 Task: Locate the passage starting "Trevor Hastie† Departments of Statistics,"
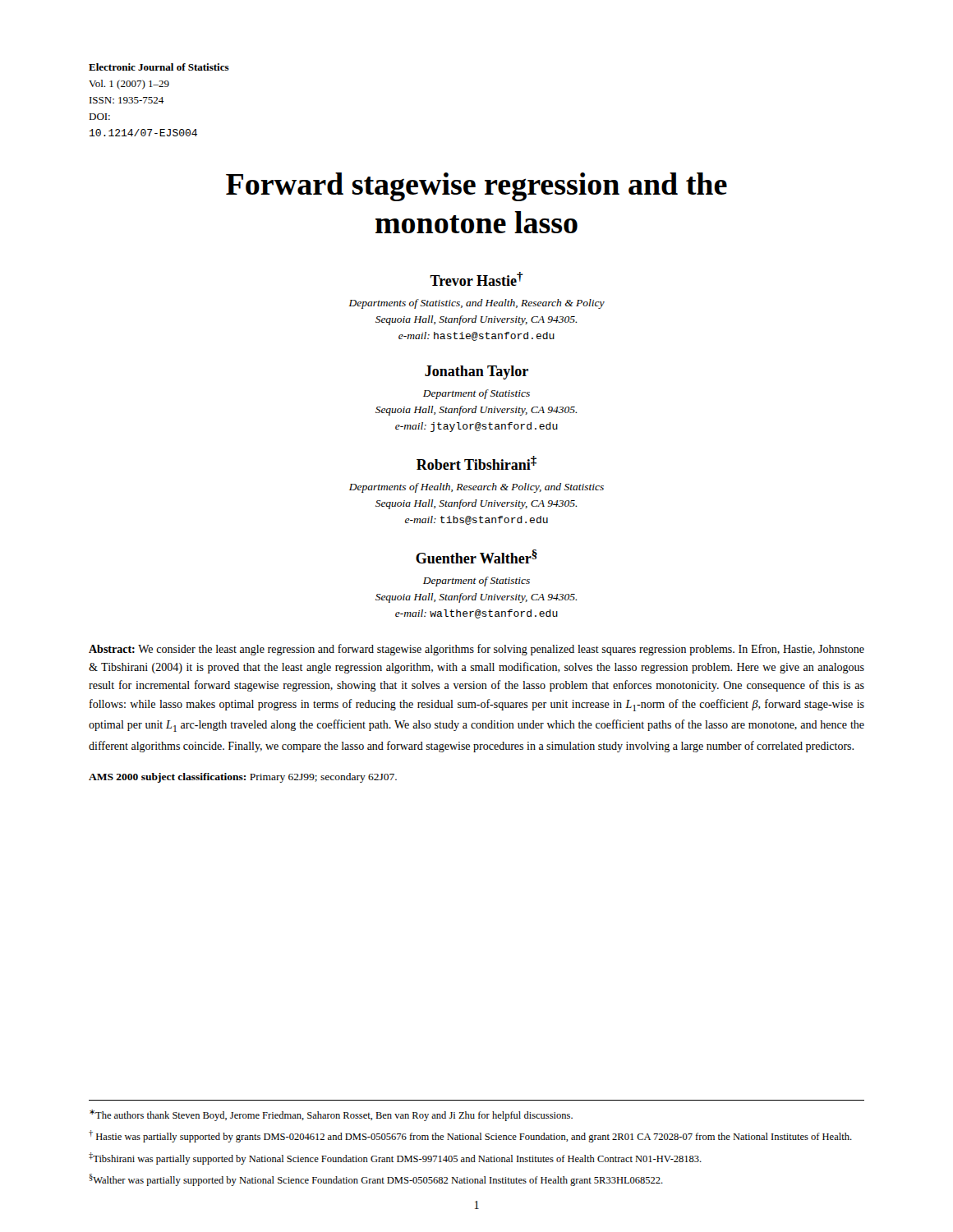[x=476, y=307]
